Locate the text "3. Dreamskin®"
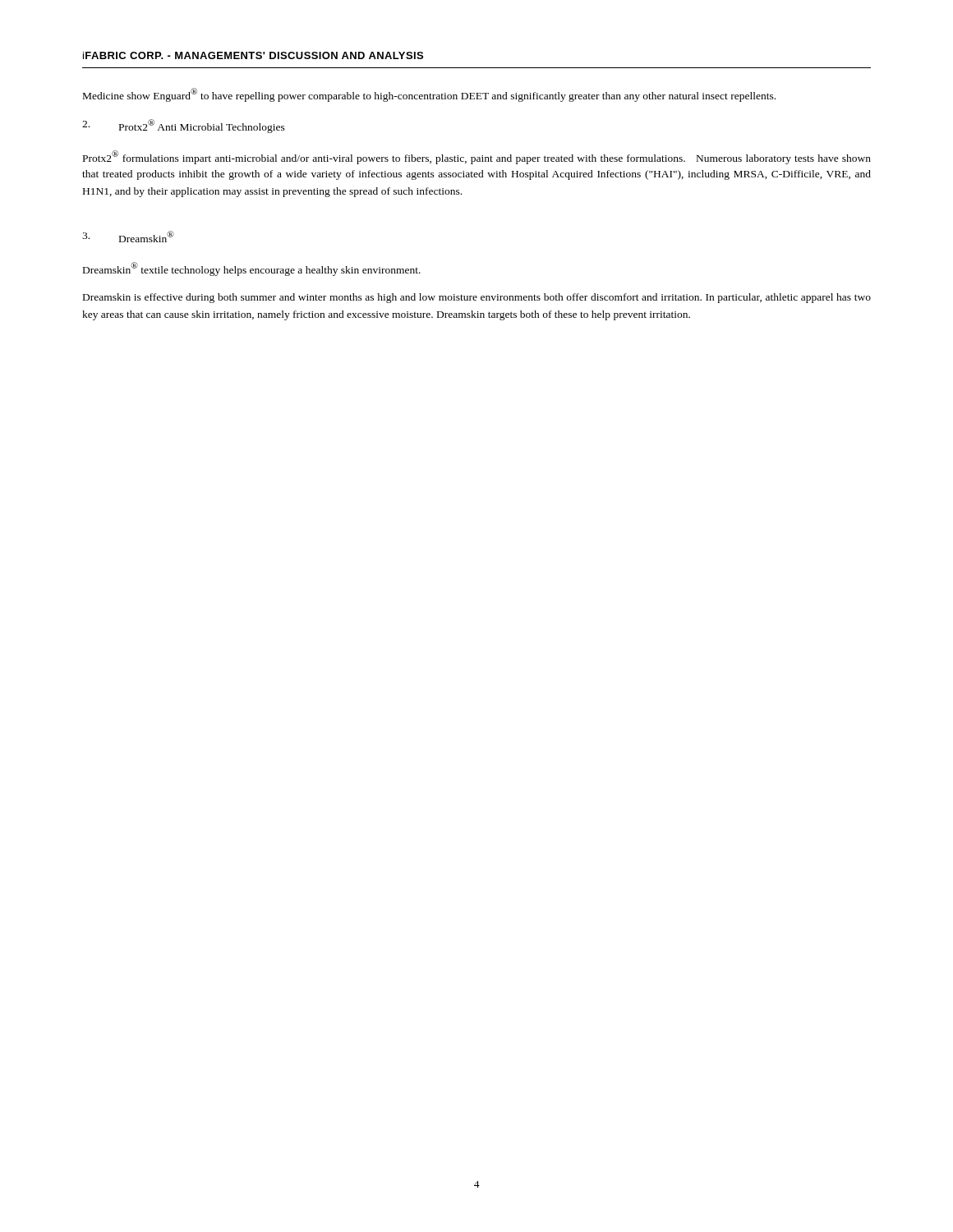 (x=128, y=237)
